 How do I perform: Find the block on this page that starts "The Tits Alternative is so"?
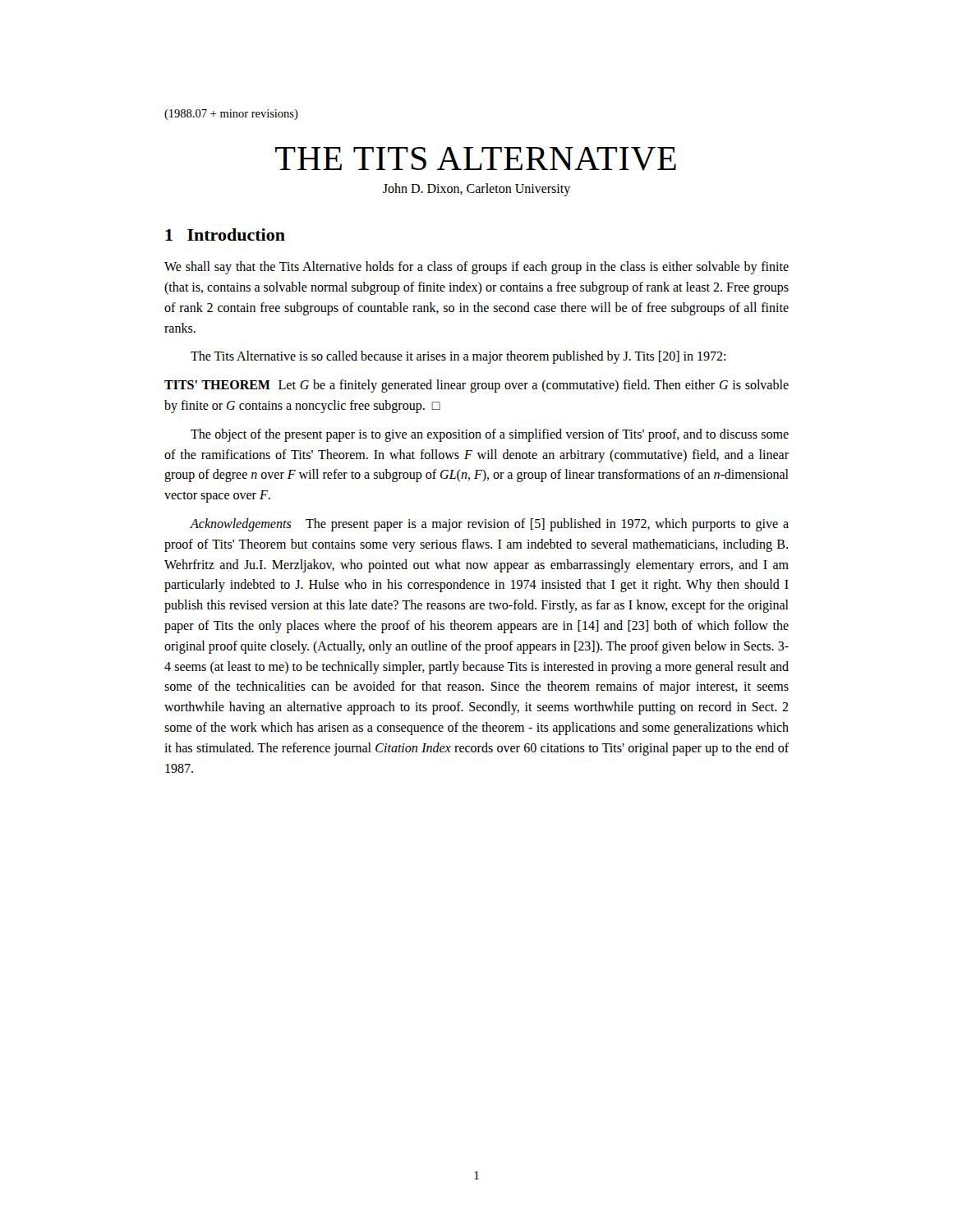476,357
